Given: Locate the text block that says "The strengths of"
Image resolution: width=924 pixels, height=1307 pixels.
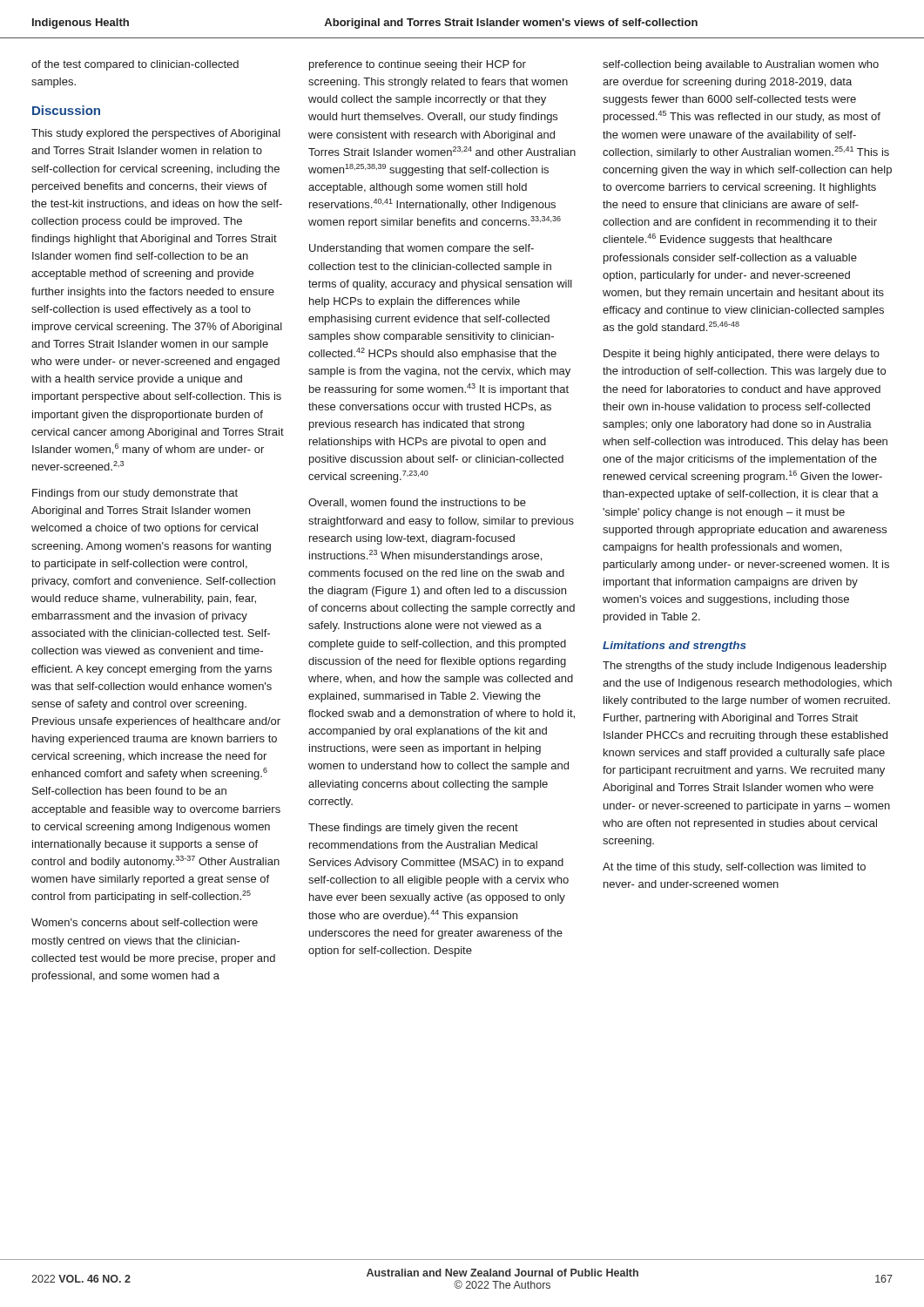Looking at the screenshot, I should click(x=747, y=753).
